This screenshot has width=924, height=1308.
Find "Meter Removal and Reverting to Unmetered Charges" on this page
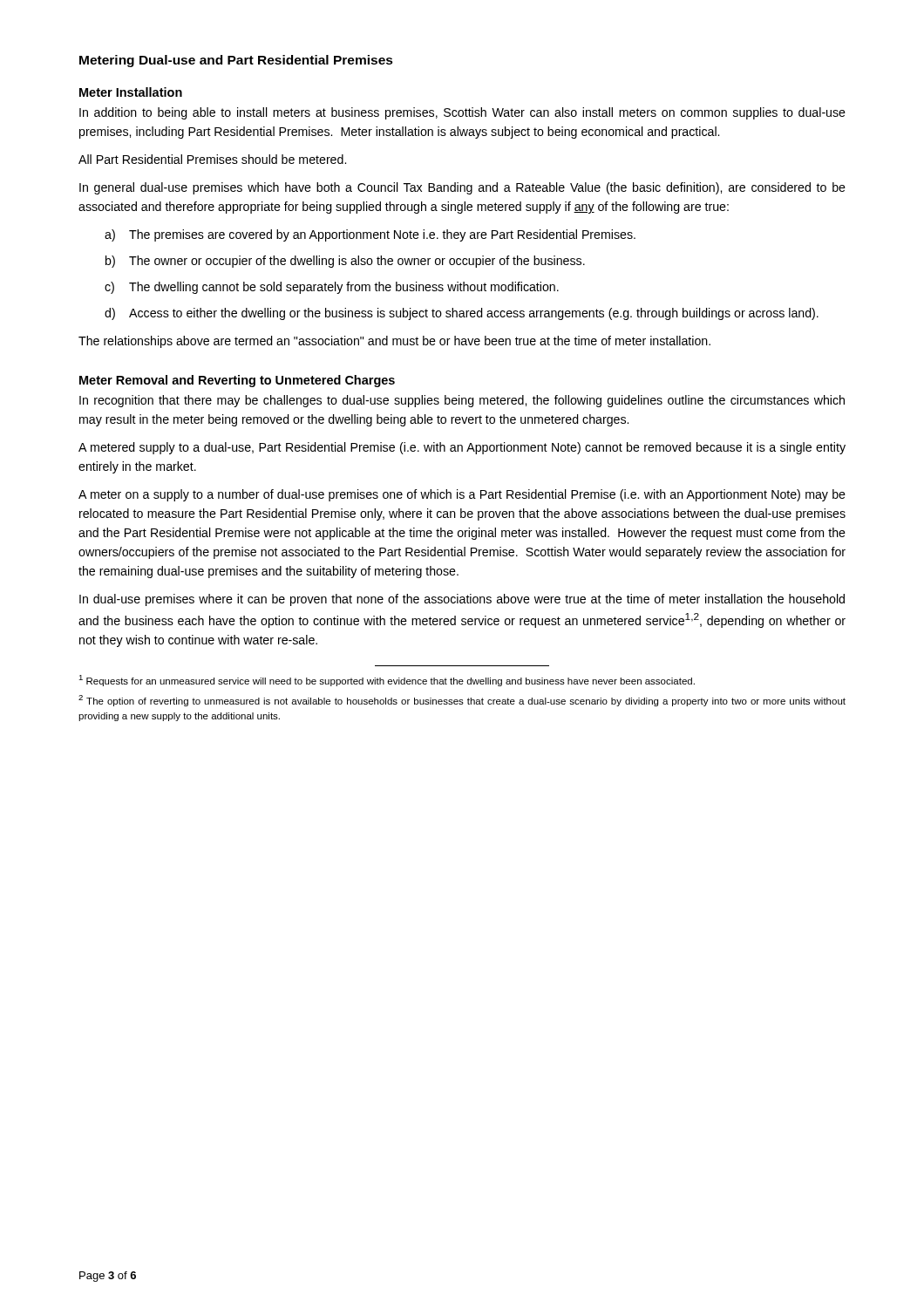tap(237, 380)
